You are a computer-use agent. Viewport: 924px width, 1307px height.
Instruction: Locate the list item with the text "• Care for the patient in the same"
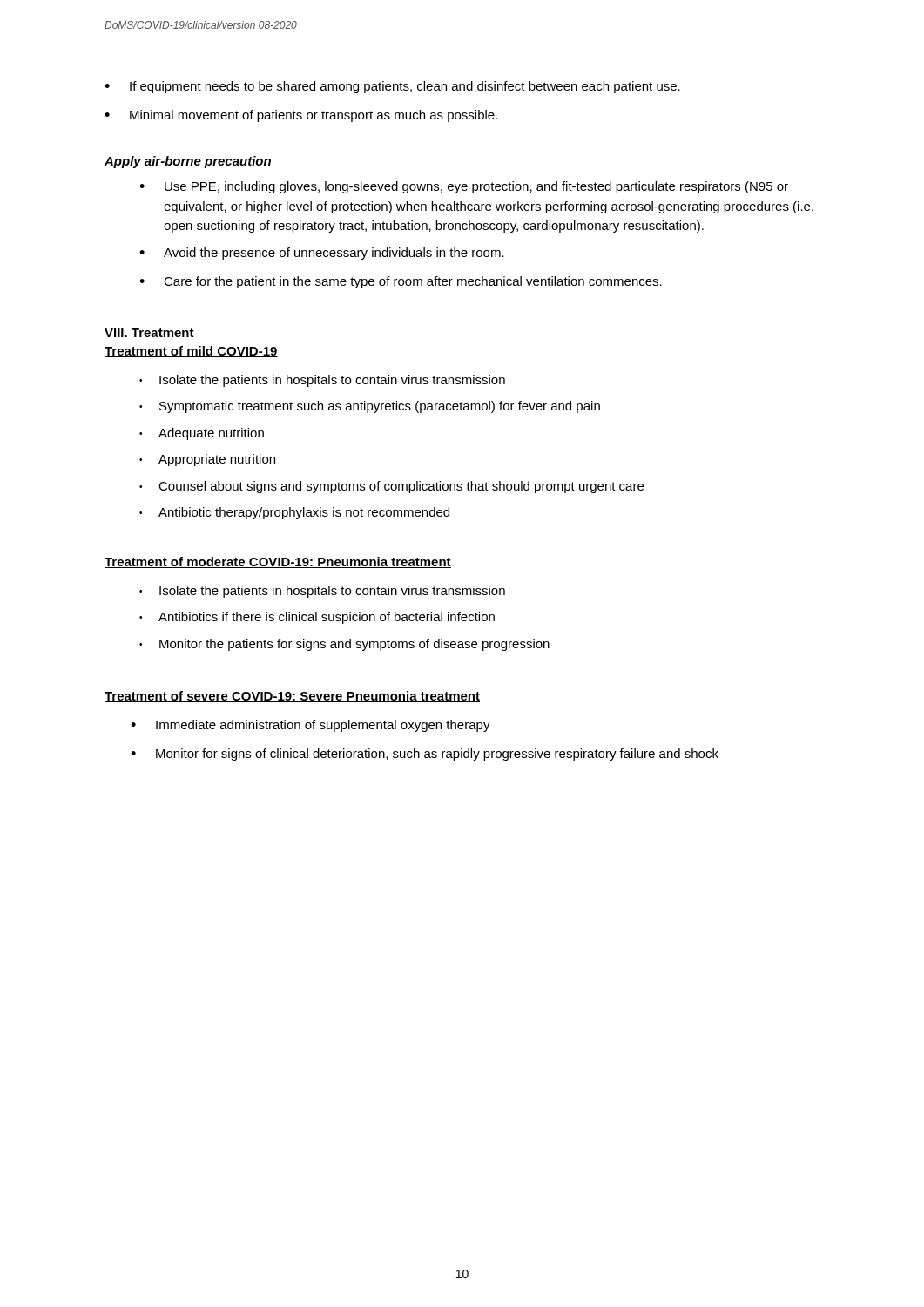[x=401, y=282]
